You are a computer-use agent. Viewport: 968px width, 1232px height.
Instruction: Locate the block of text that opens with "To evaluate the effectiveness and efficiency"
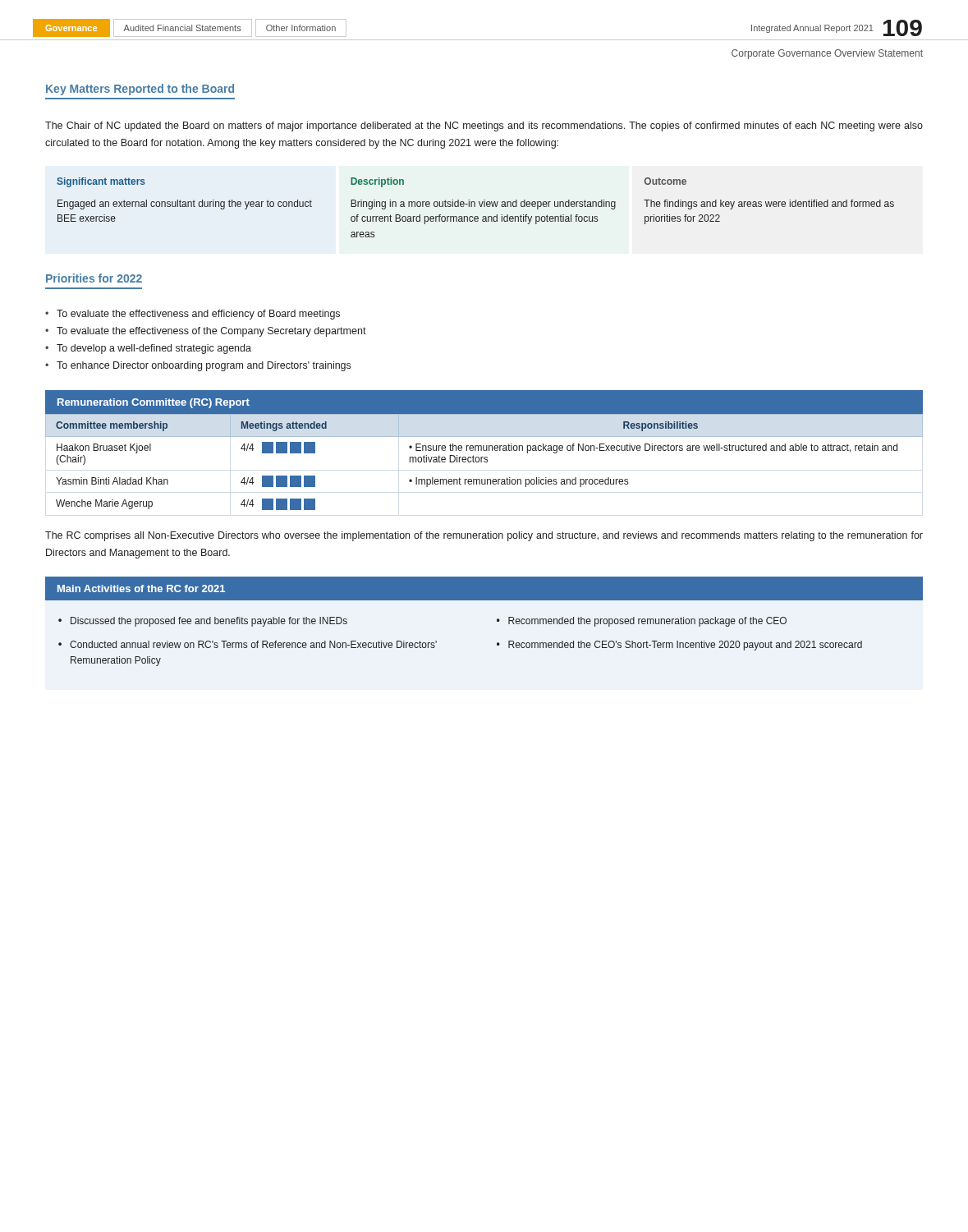coord(198,313)
